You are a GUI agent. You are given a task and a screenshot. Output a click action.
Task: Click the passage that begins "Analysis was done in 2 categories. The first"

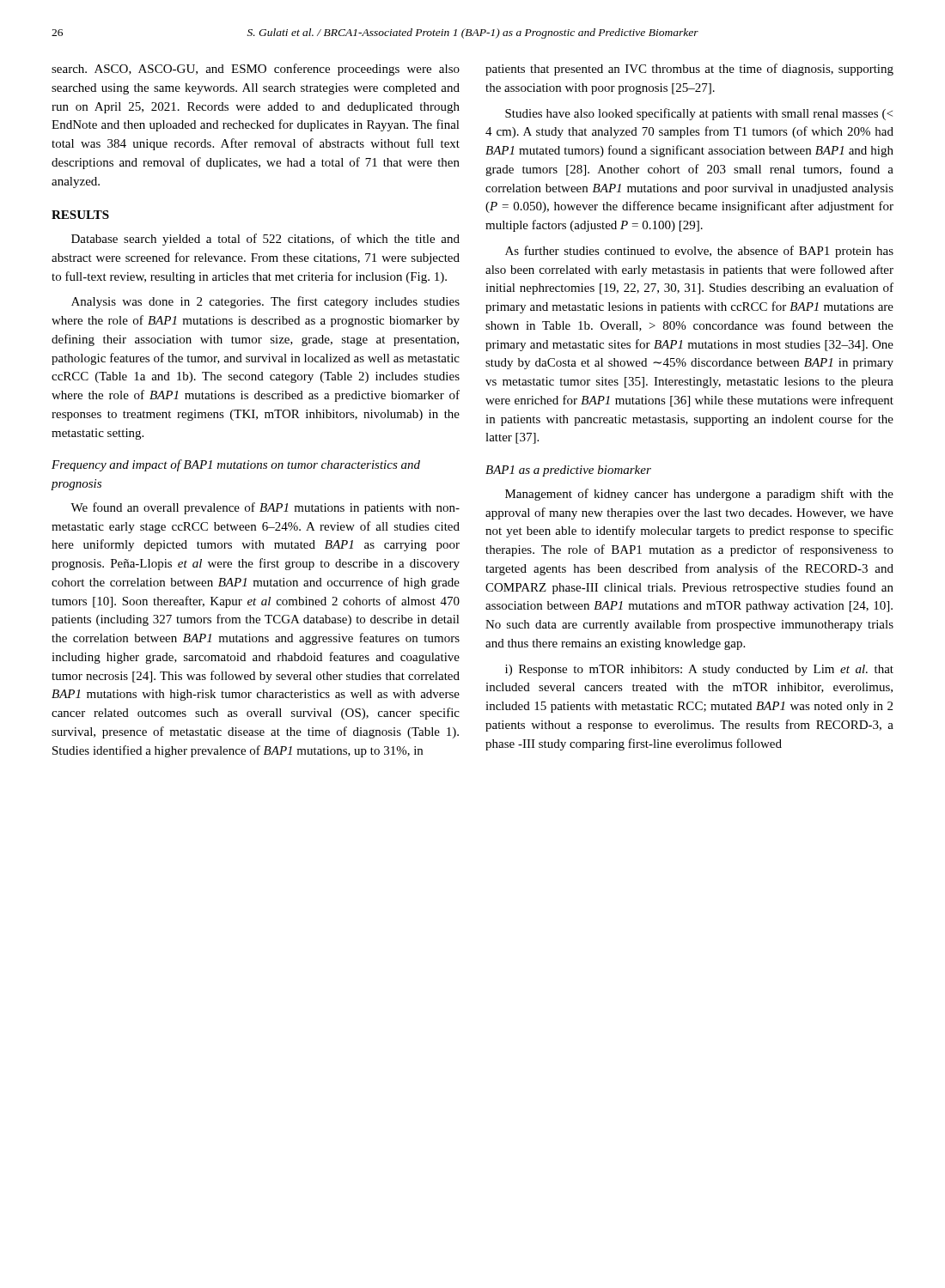(256, 368)
